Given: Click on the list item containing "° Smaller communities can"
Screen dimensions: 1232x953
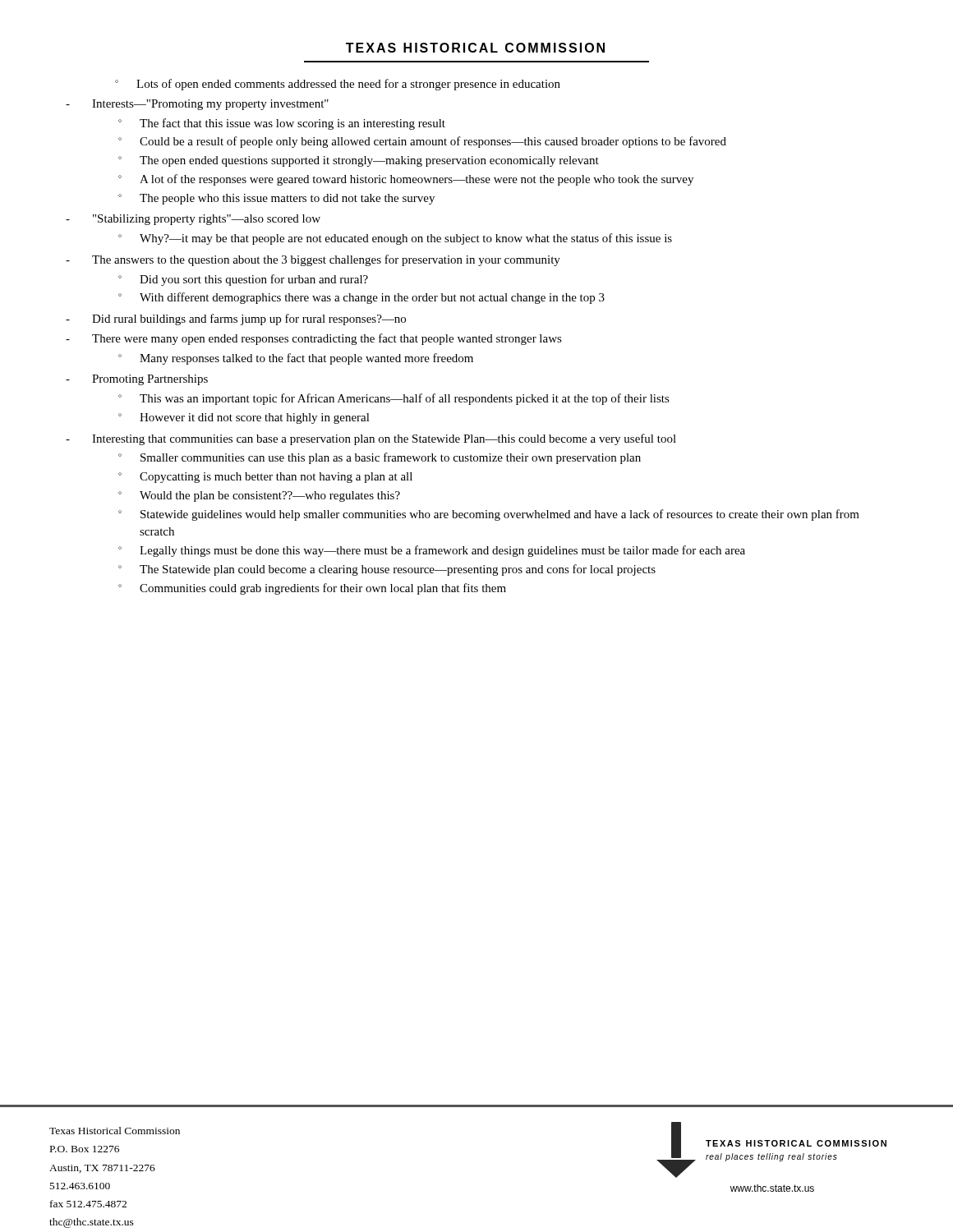Looking at the screenshot, I should (503, 458).
